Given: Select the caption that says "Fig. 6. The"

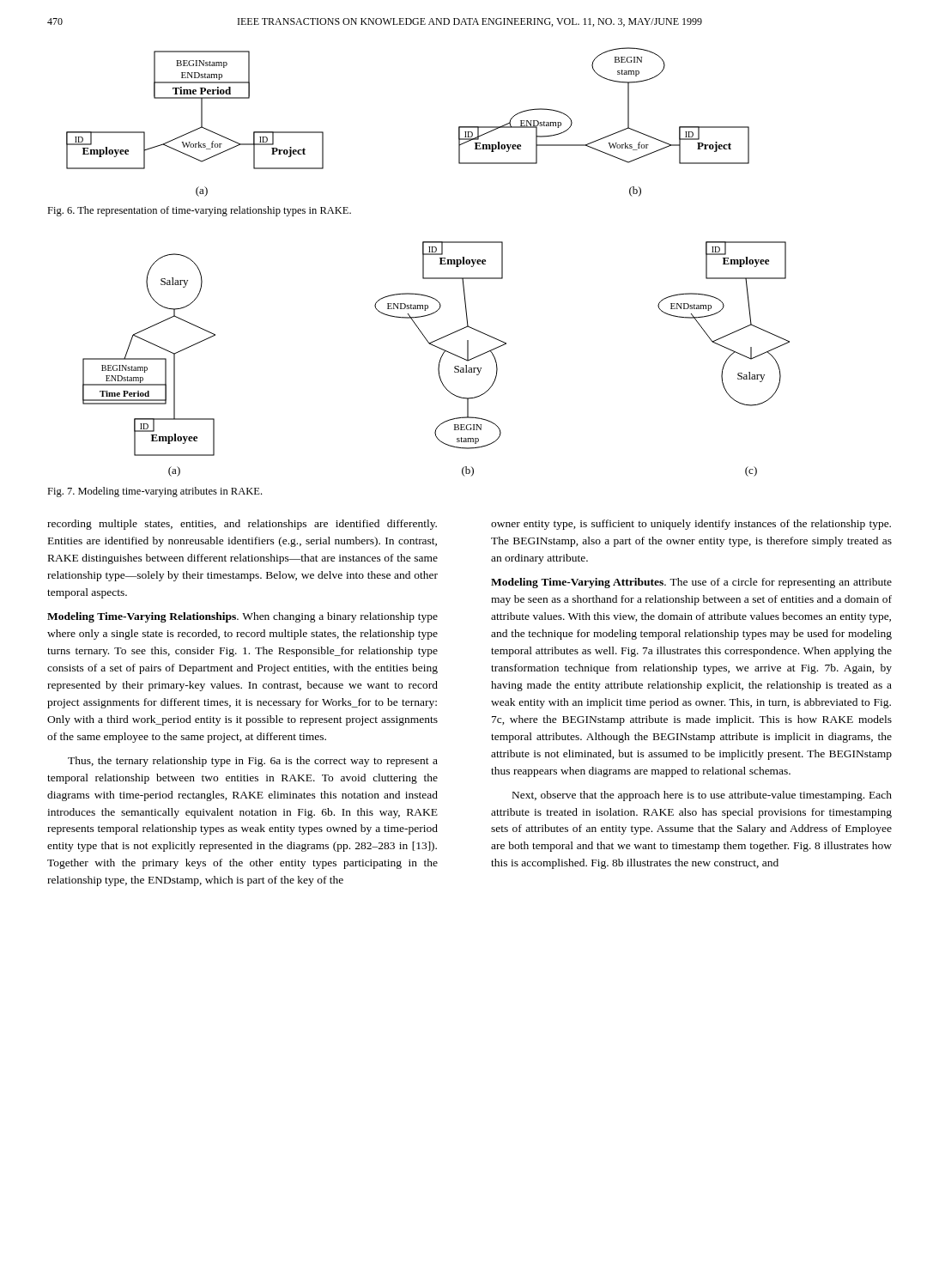Looking at the screenshot, I should (199, 210).
